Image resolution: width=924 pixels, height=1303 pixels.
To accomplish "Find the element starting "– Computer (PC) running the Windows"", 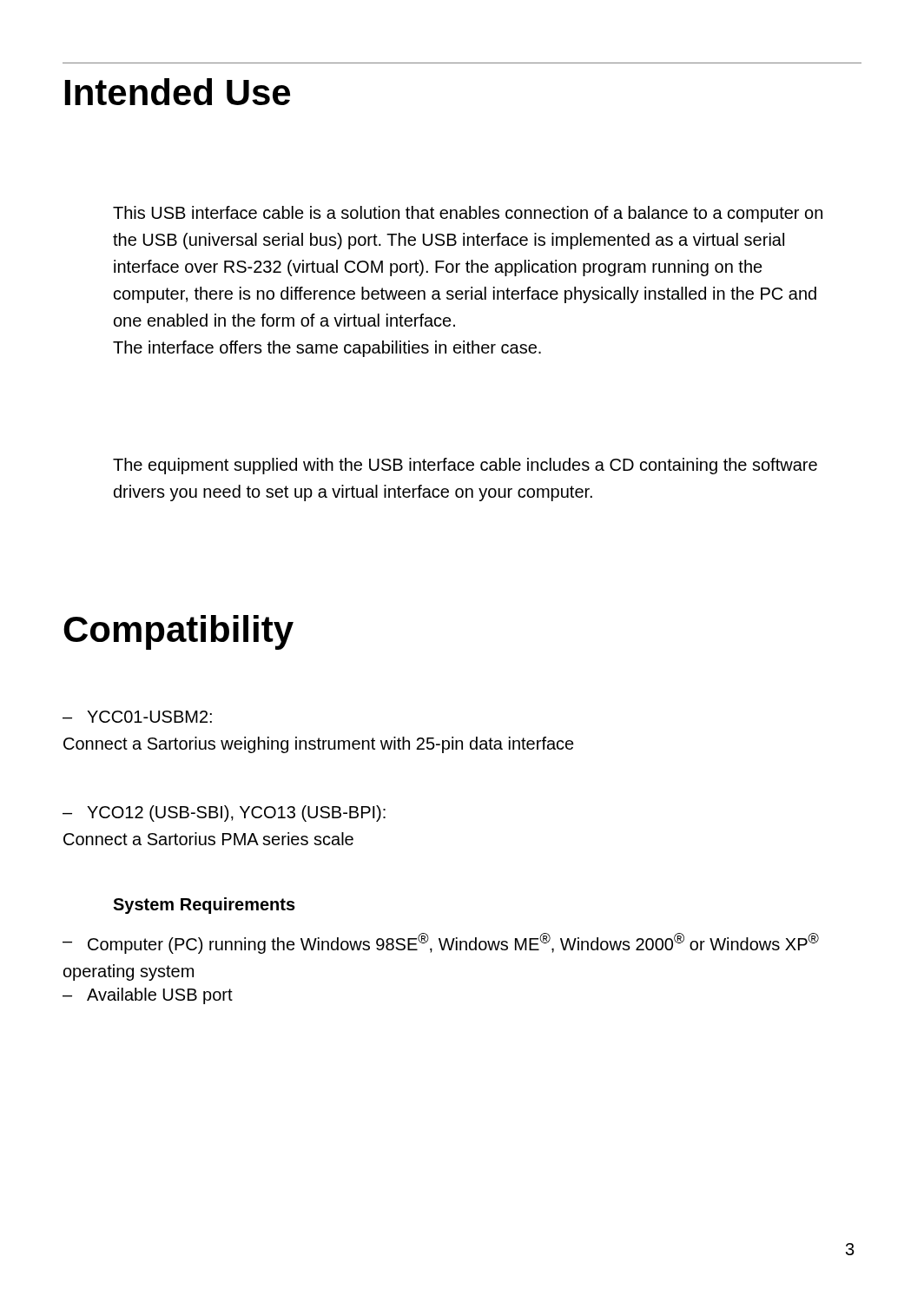I will coord(441,954).
